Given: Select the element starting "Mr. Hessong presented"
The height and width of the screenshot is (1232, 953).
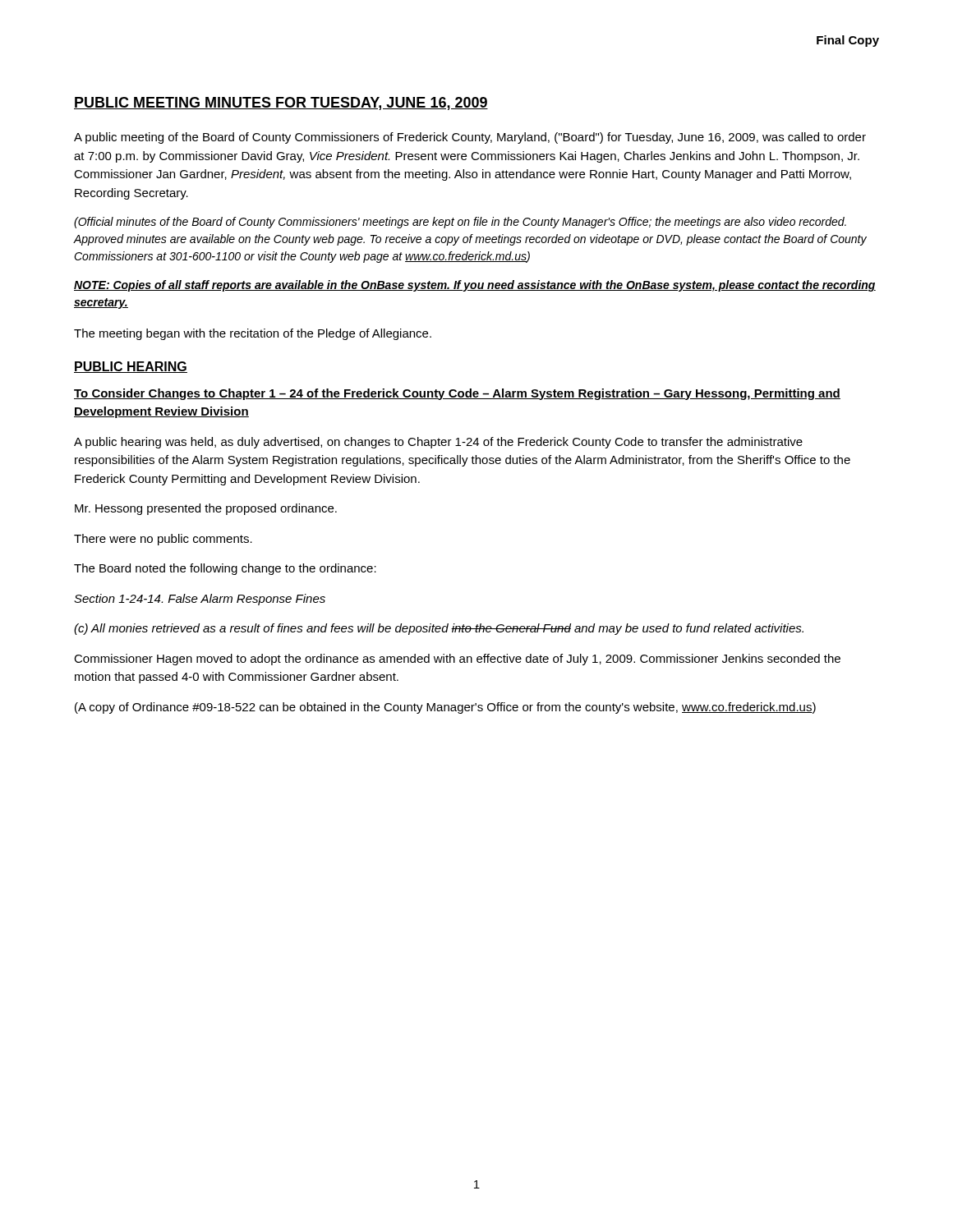Looking at the screenshot, I should click(x=206, y=508).
